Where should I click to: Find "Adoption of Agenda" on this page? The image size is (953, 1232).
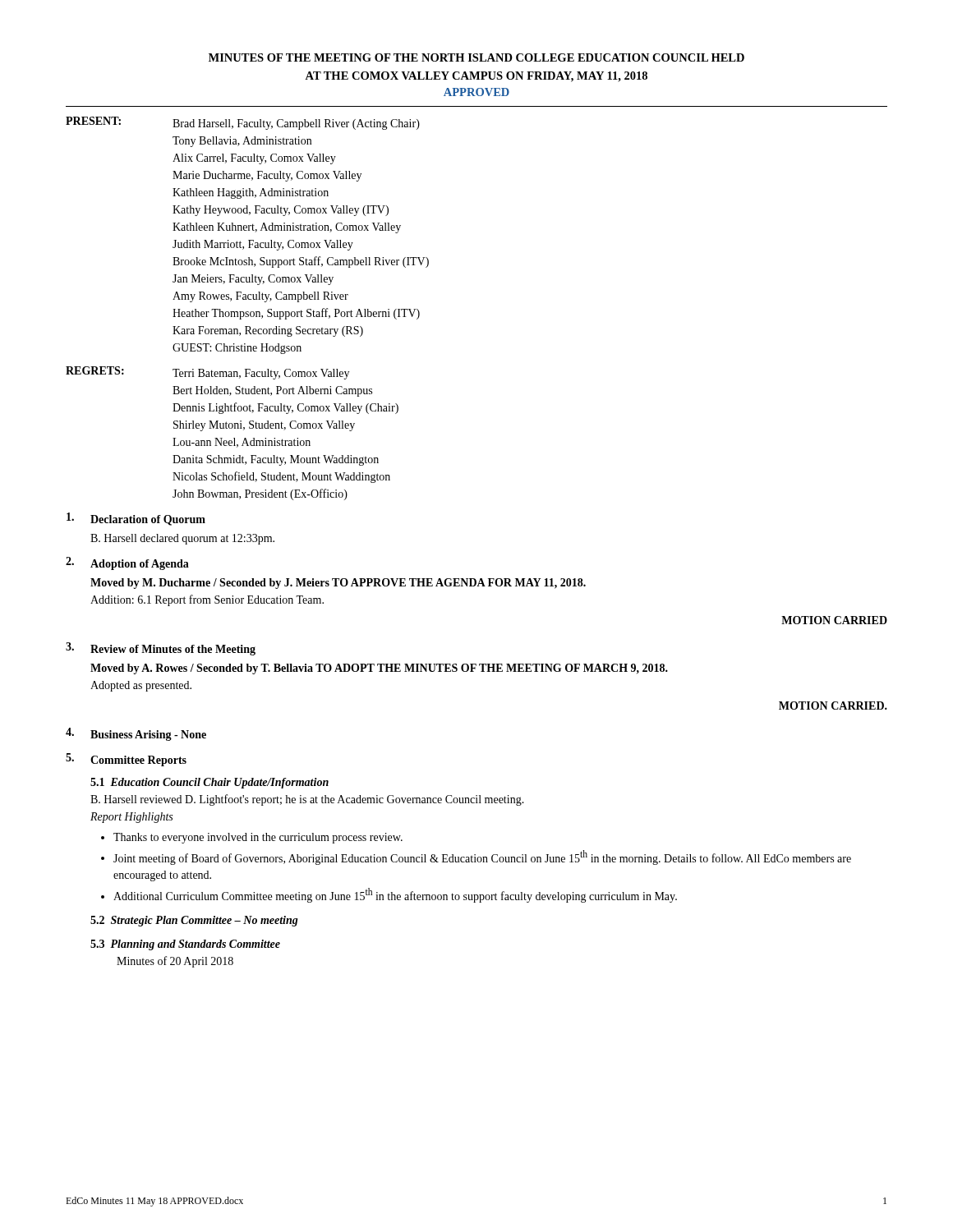click(x=140, y=563)
